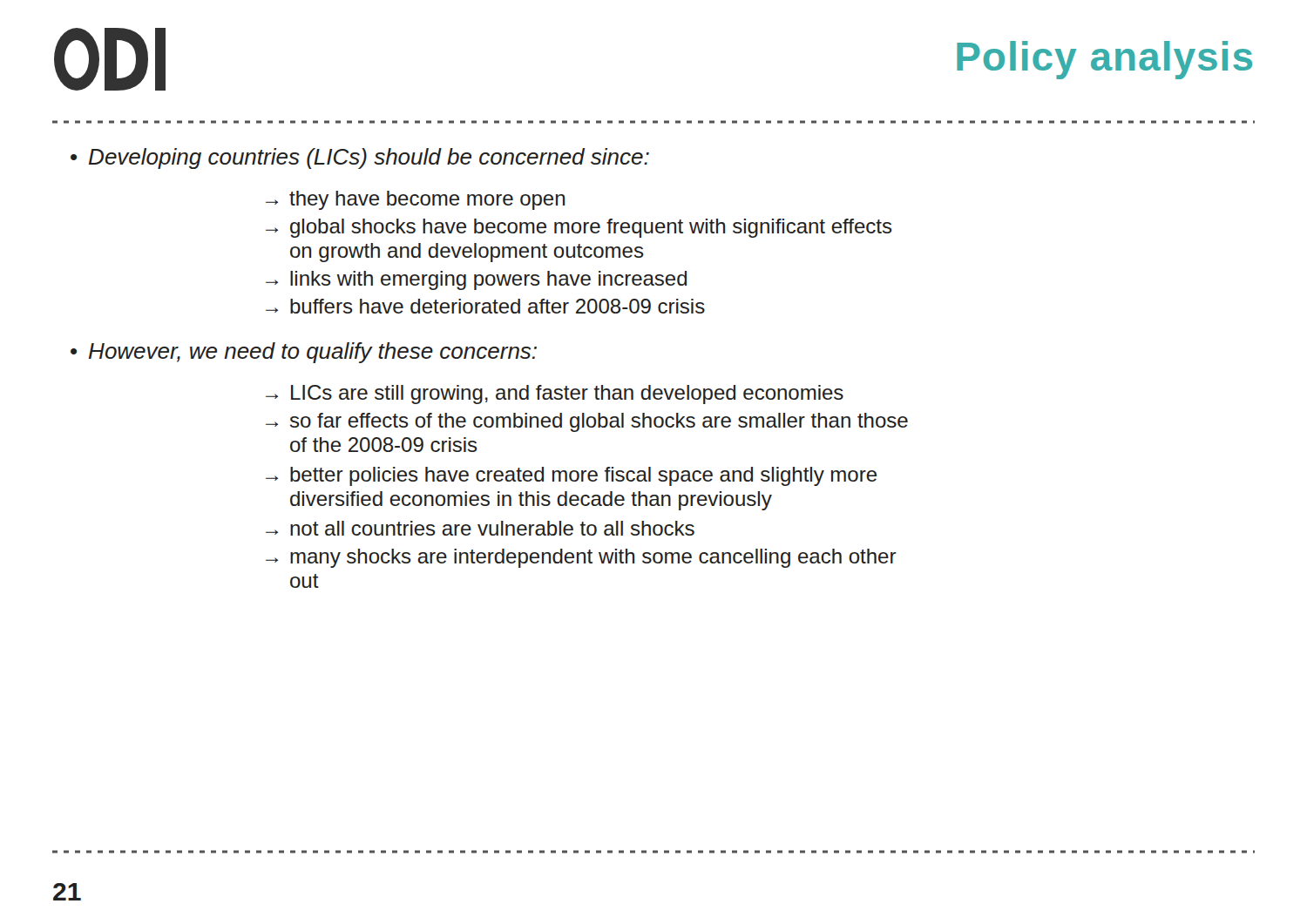Find the list item containing "→ not all"
Image resolution: width=1307 pixels, height=924 pixels.
point(480,528)
